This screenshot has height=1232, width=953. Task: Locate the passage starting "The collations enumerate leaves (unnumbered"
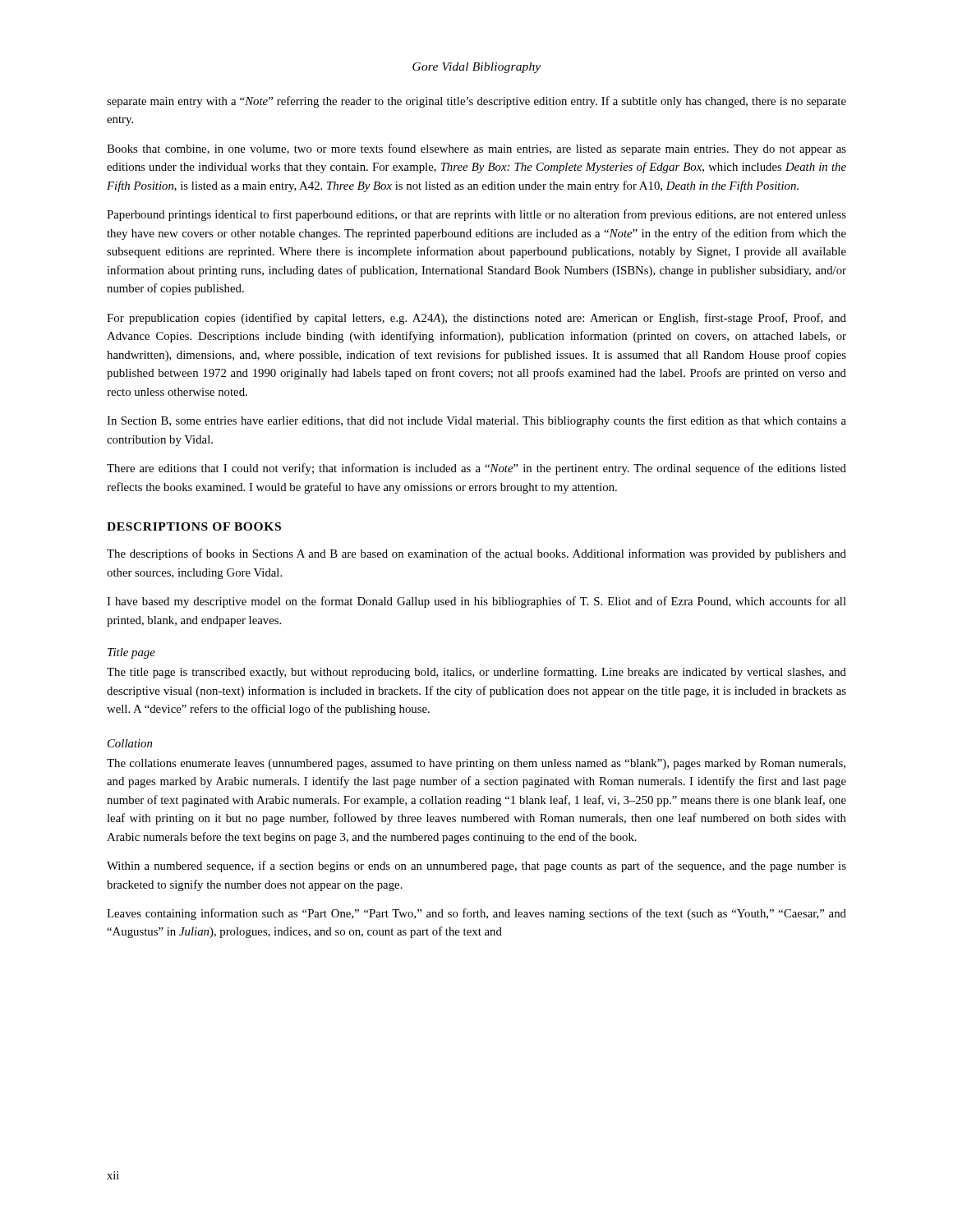click(476, 800)
